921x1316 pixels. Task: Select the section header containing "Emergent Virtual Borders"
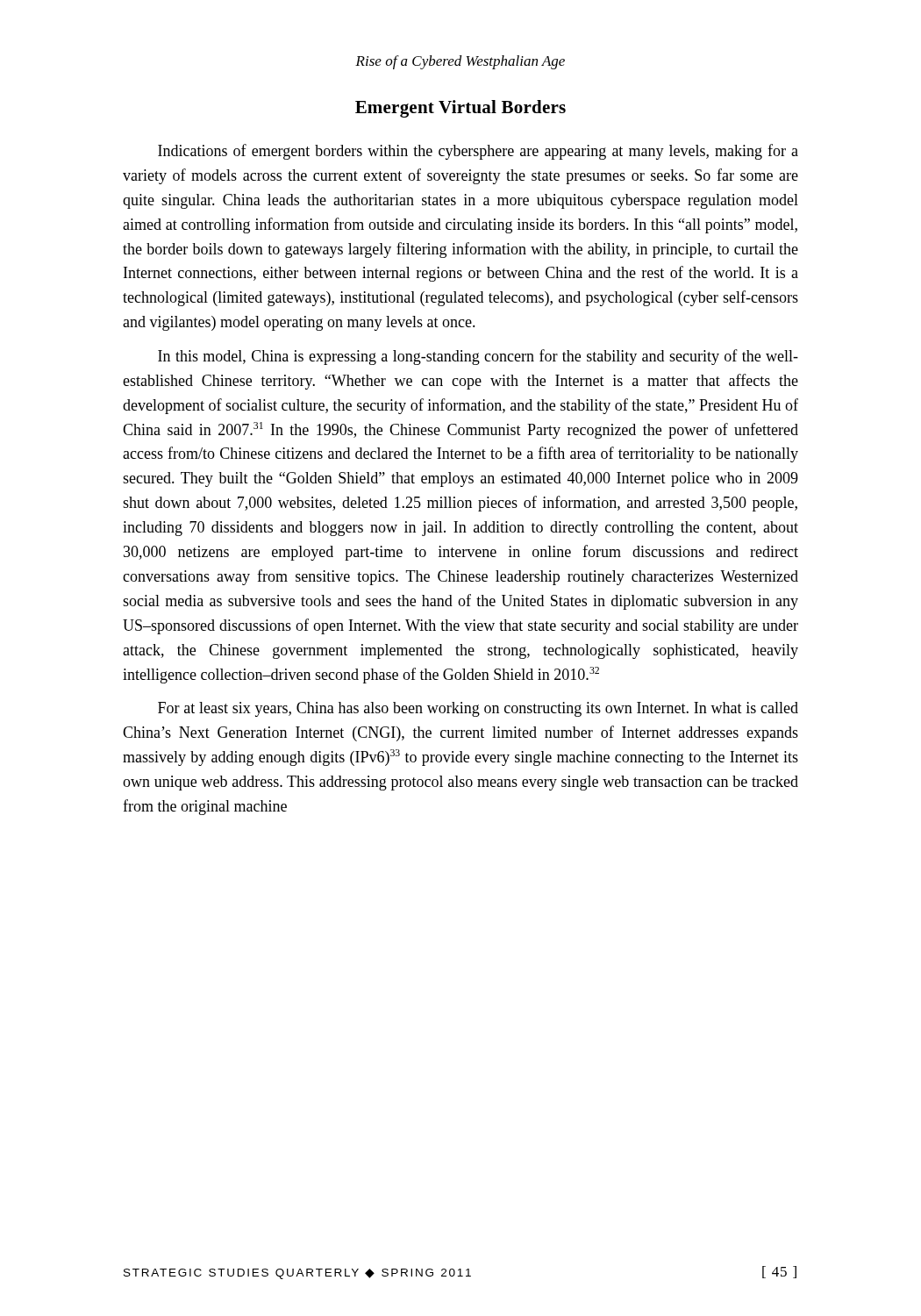click(x=460, y=107)
